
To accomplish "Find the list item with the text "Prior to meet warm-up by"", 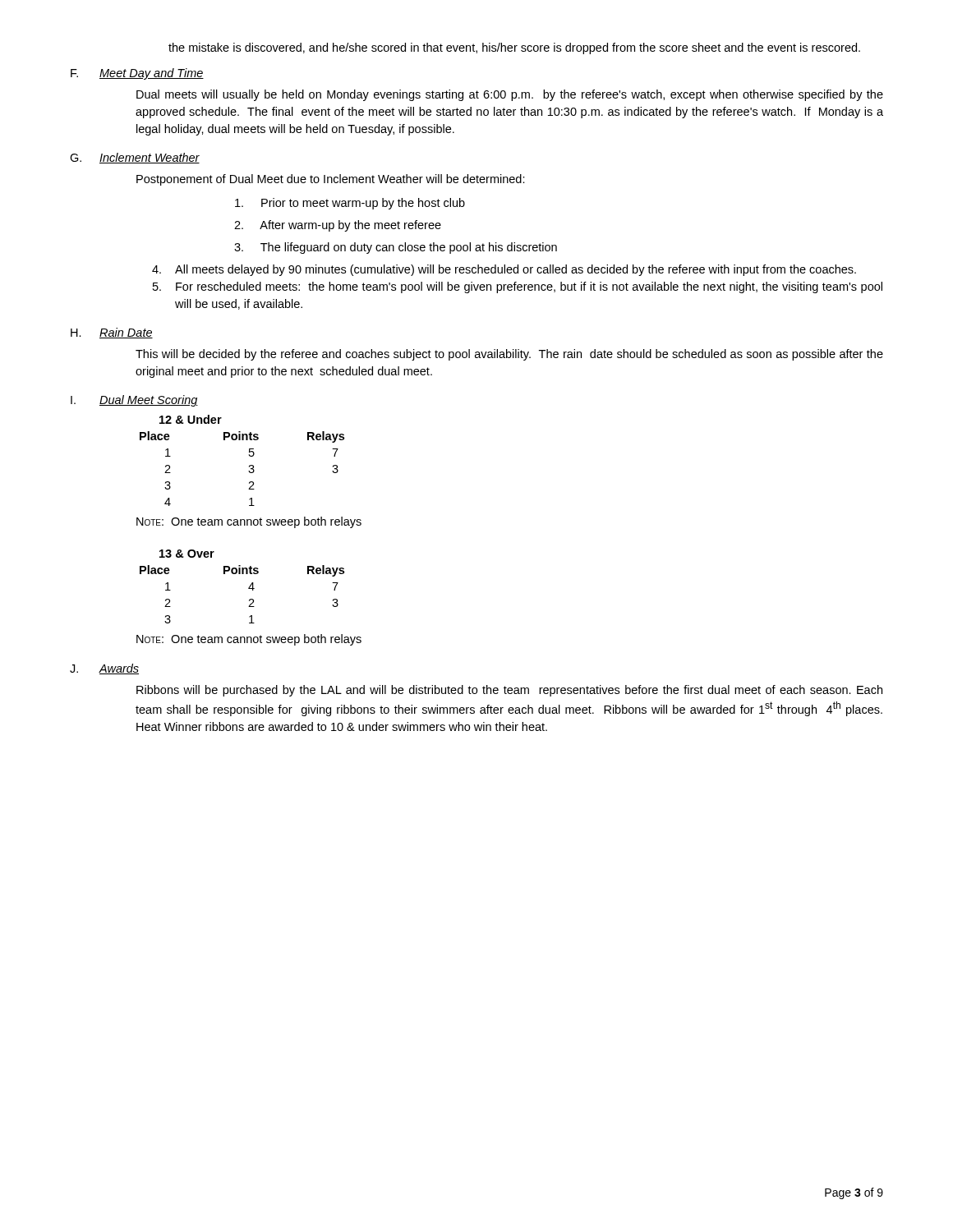I will (x=350, y=204).
